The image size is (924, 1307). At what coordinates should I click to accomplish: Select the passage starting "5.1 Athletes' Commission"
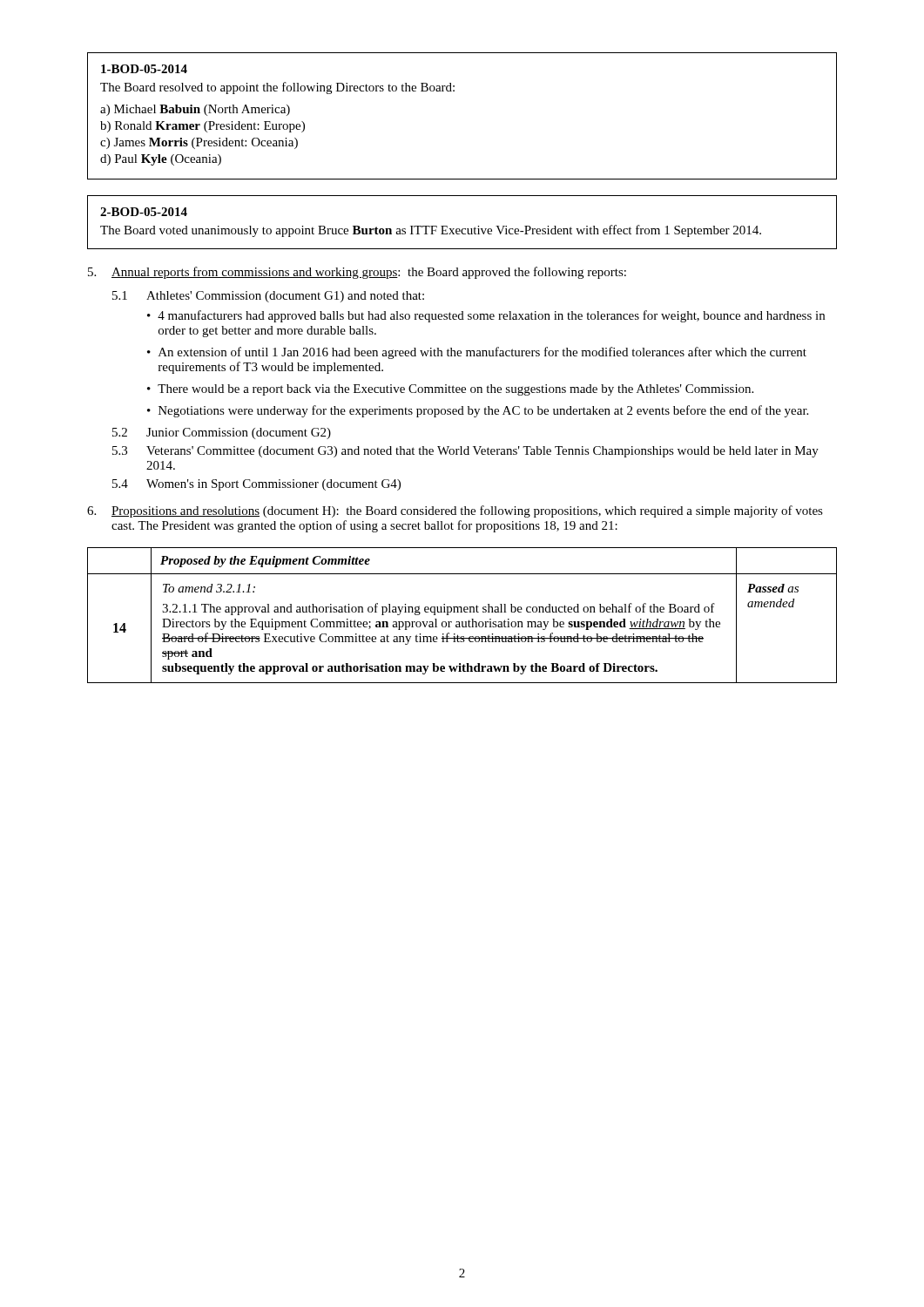click(x=474, y=353)
